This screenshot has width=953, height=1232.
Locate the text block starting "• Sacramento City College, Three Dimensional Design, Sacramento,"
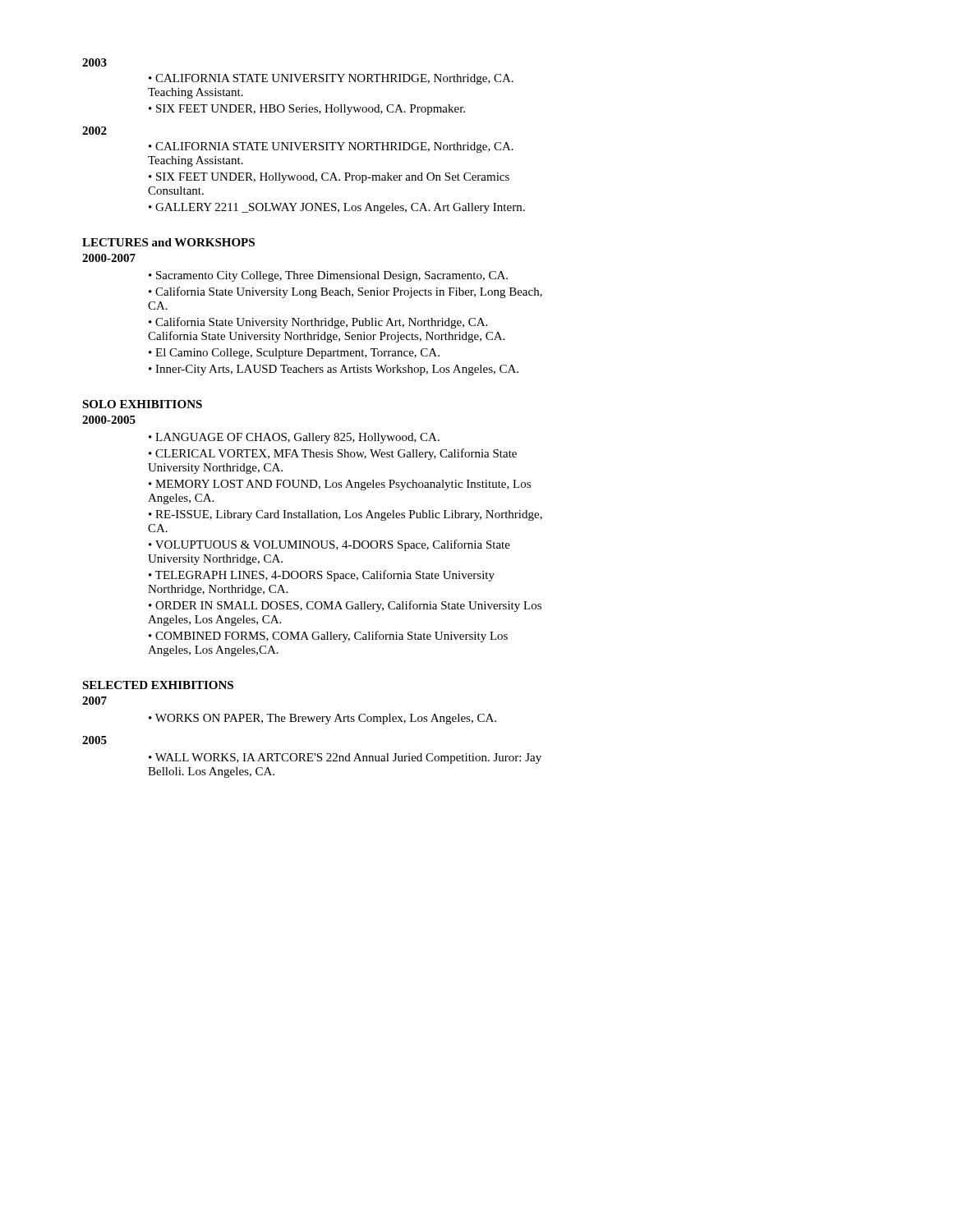tap(328, 275)
